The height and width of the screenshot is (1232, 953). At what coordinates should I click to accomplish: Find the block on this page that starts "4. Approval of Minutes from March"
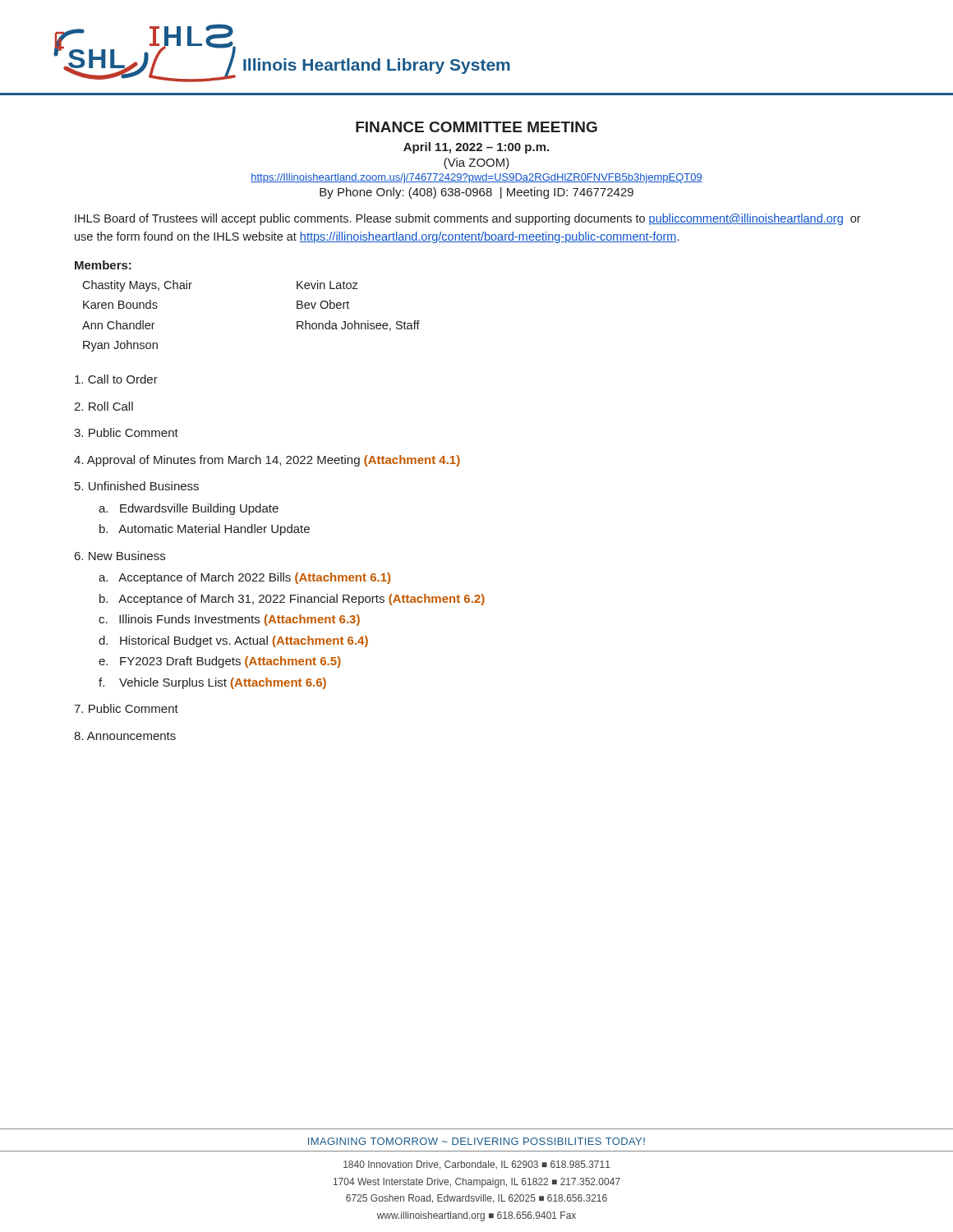[x=267, y=459]
